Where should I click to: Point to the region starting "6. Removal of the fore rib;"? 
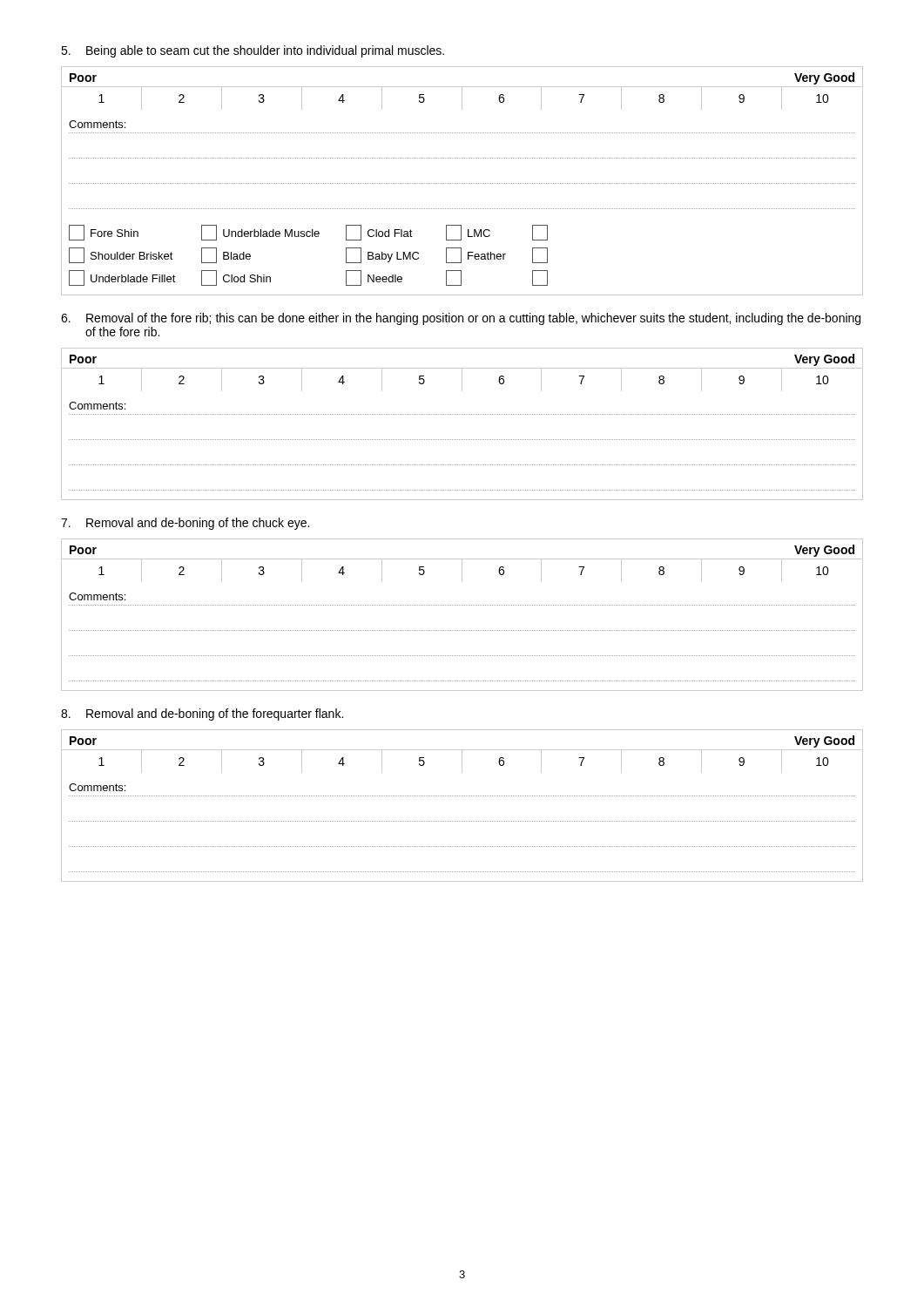[x=462, y=325]
